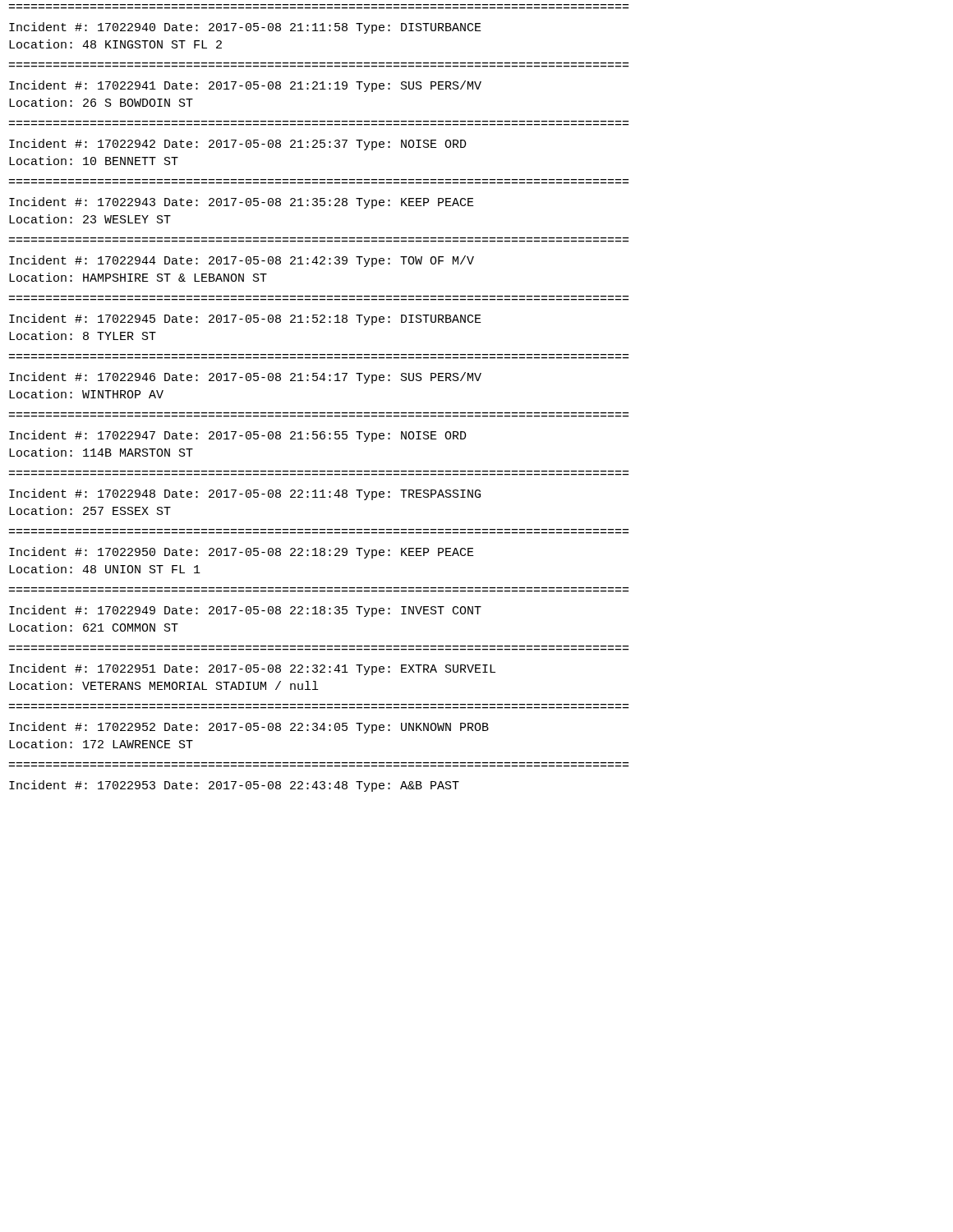Screen dimensions: 1232x953
Task: Locate the block of text that opens with "Incident #: 17022949 Date: 2017-05-08"
Action: click(245, 620)
